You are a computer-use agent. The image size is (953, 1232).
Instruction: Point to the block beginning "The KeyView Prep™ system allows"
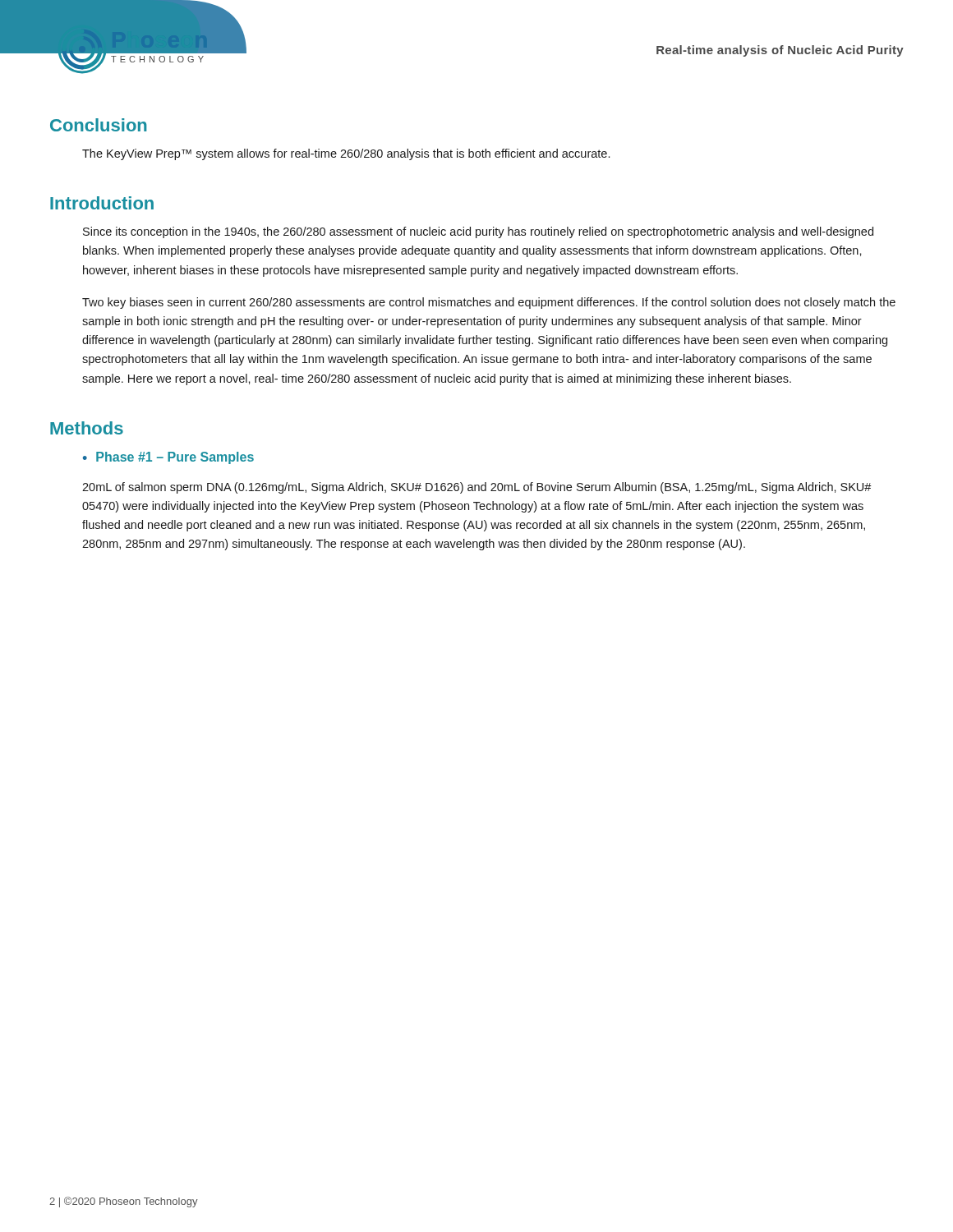click(346, 154)
